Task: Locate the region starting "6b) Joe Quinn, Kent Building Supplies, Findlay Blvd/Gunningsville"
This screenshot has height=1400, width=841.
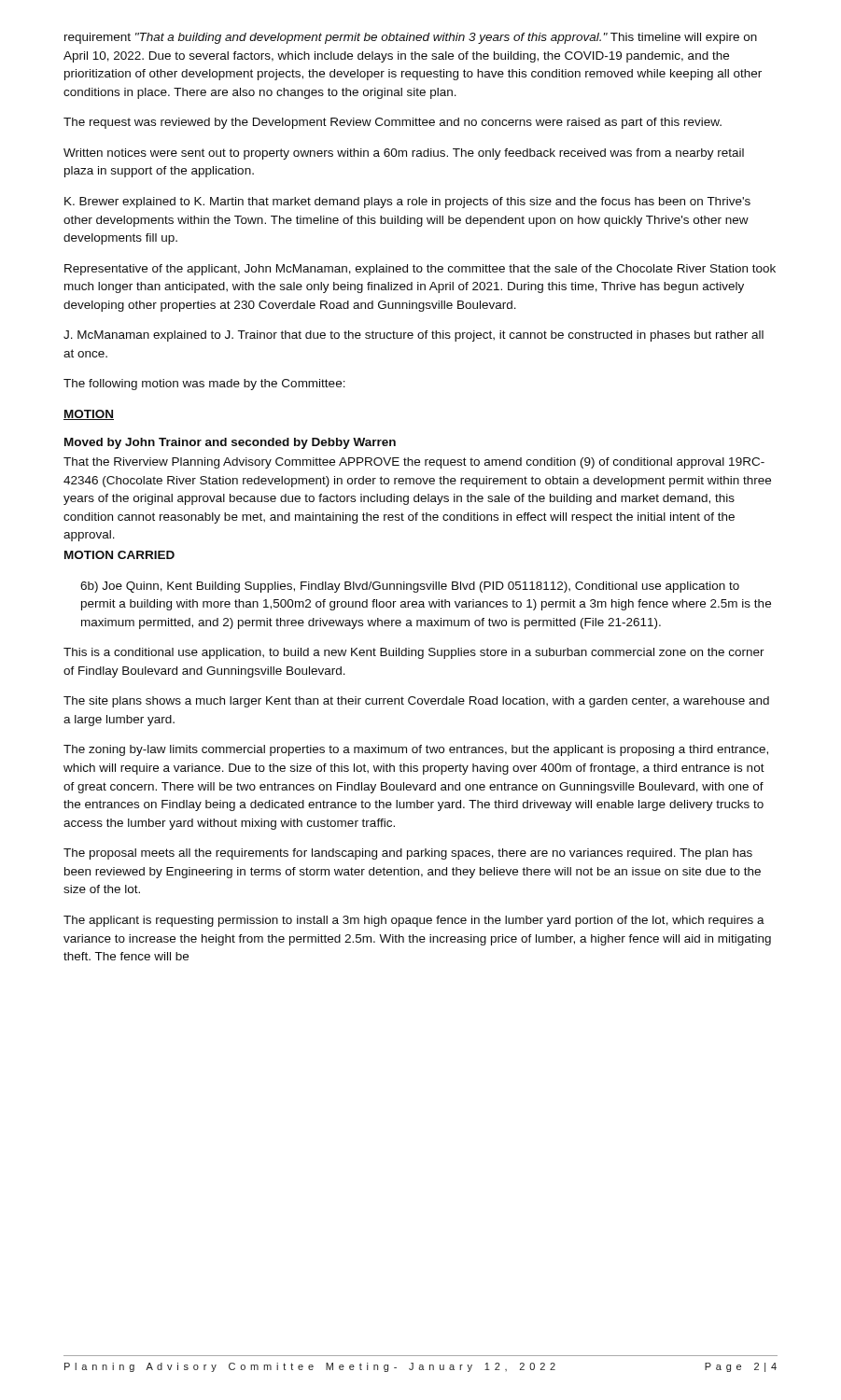Action: pyautogui.click(x=429, y=604)
